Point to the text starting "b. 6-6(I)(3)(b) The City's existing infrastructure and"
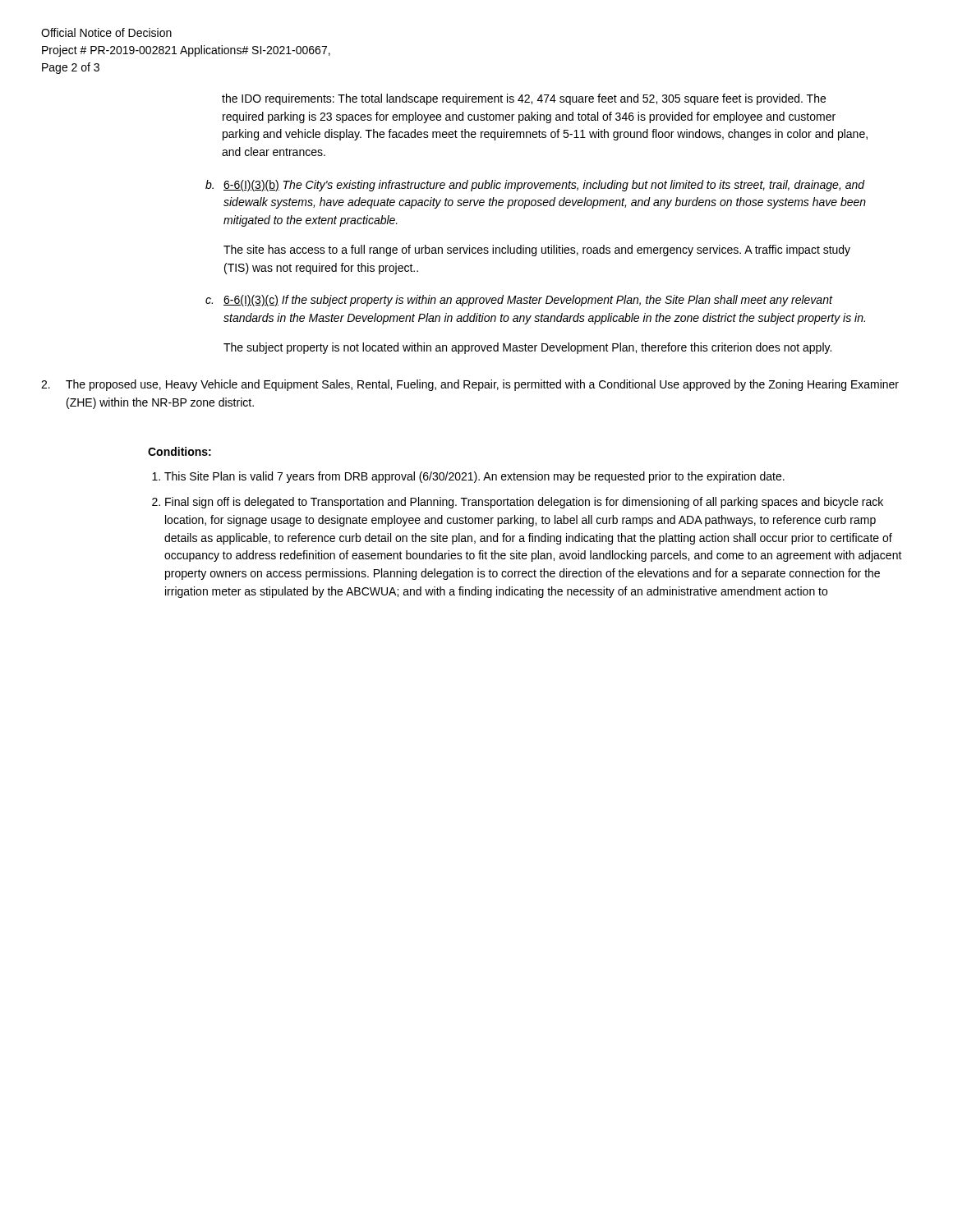 coord(538,203)
